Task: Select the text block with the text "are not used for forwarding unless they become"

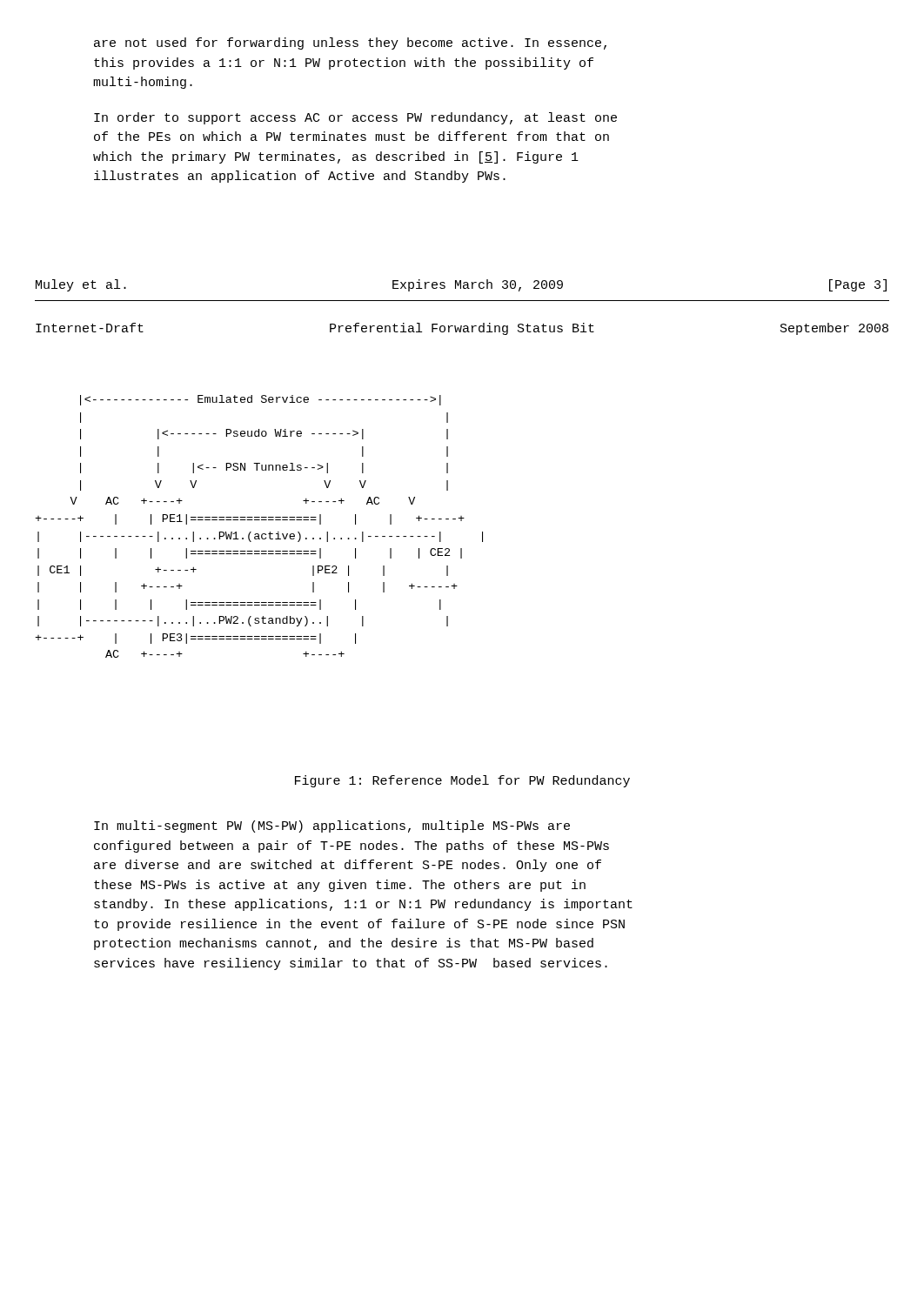Action: (340, 63)
